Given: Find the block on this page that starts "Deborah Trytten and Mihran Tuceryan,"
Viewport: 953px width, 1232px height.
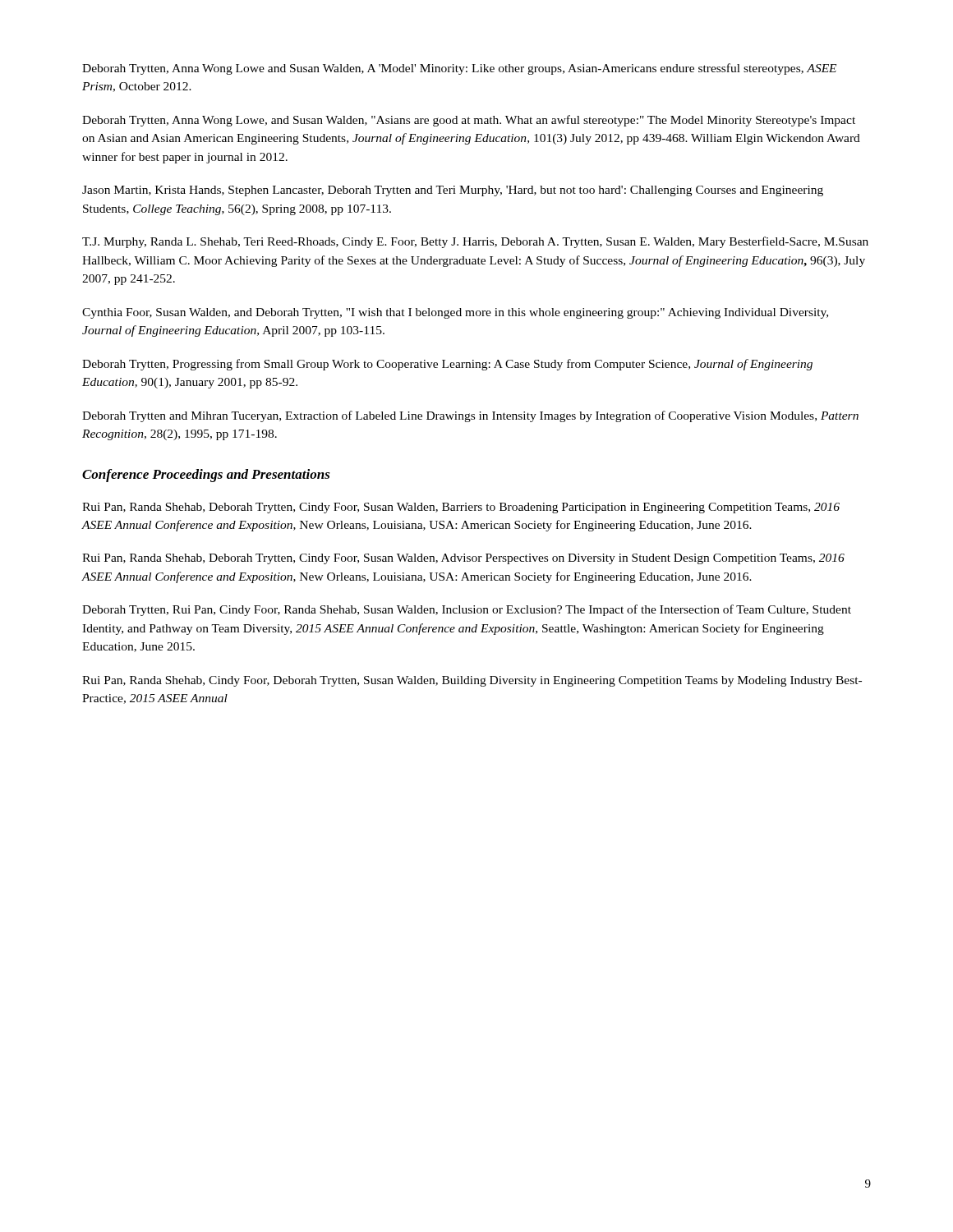Looking at the screenshot, I should pos(470,424).
